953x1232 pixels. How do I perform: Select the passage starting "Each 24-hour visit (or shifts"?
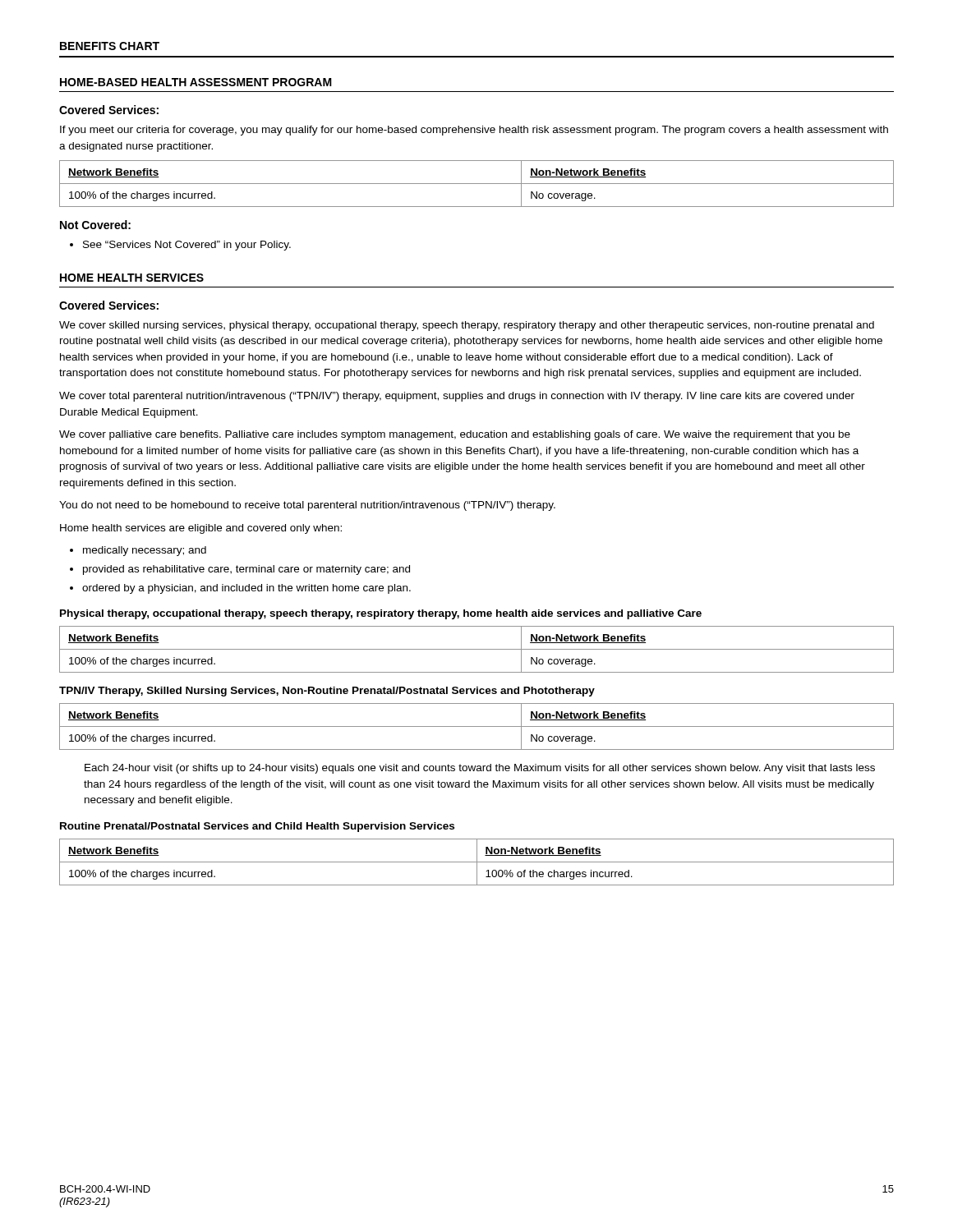[x=480, y=784]
